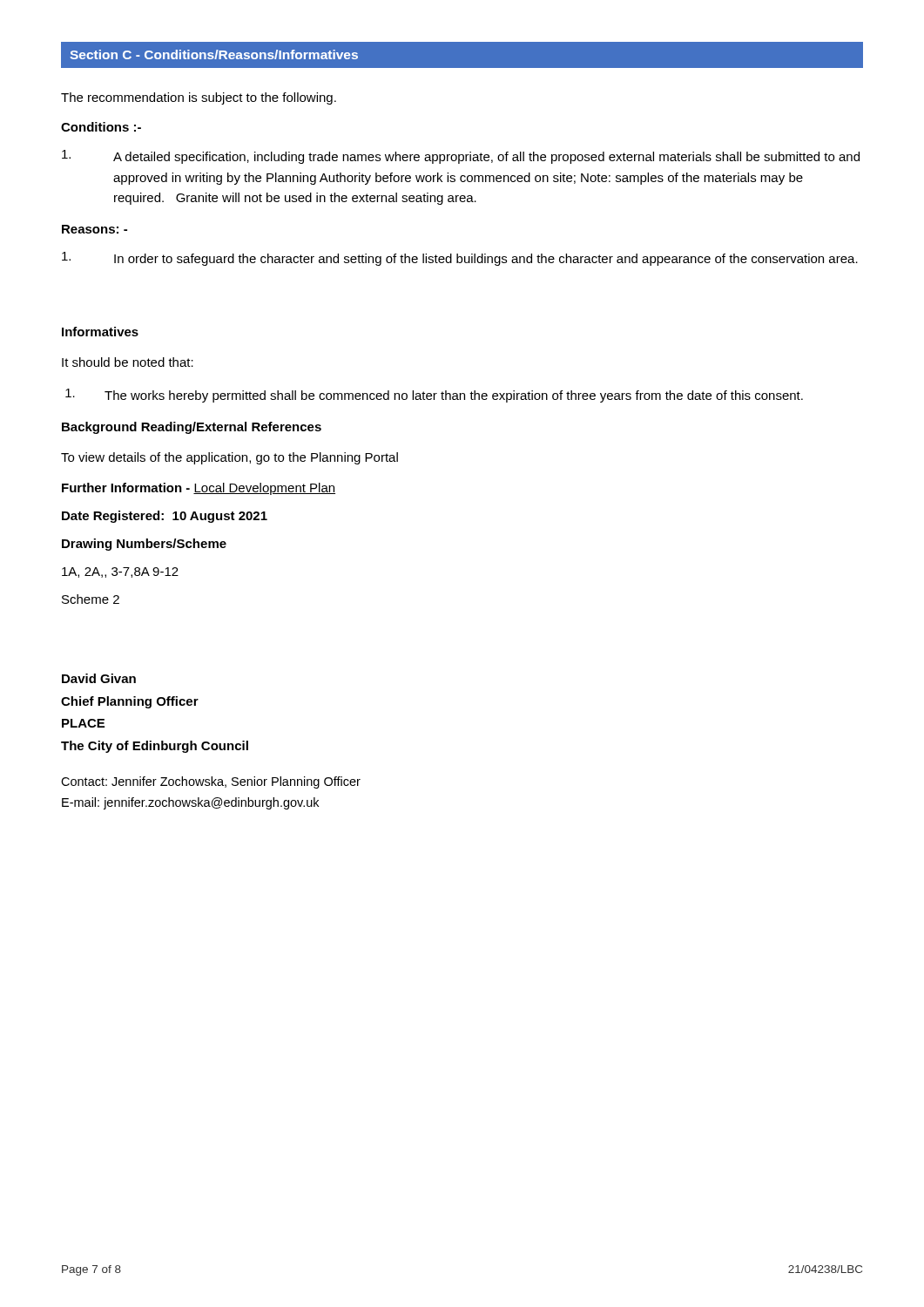Find the block starting "Drawing Numbers/Scheme"
This screenshot has width=924, height=1307.
[x=144, y=545]
